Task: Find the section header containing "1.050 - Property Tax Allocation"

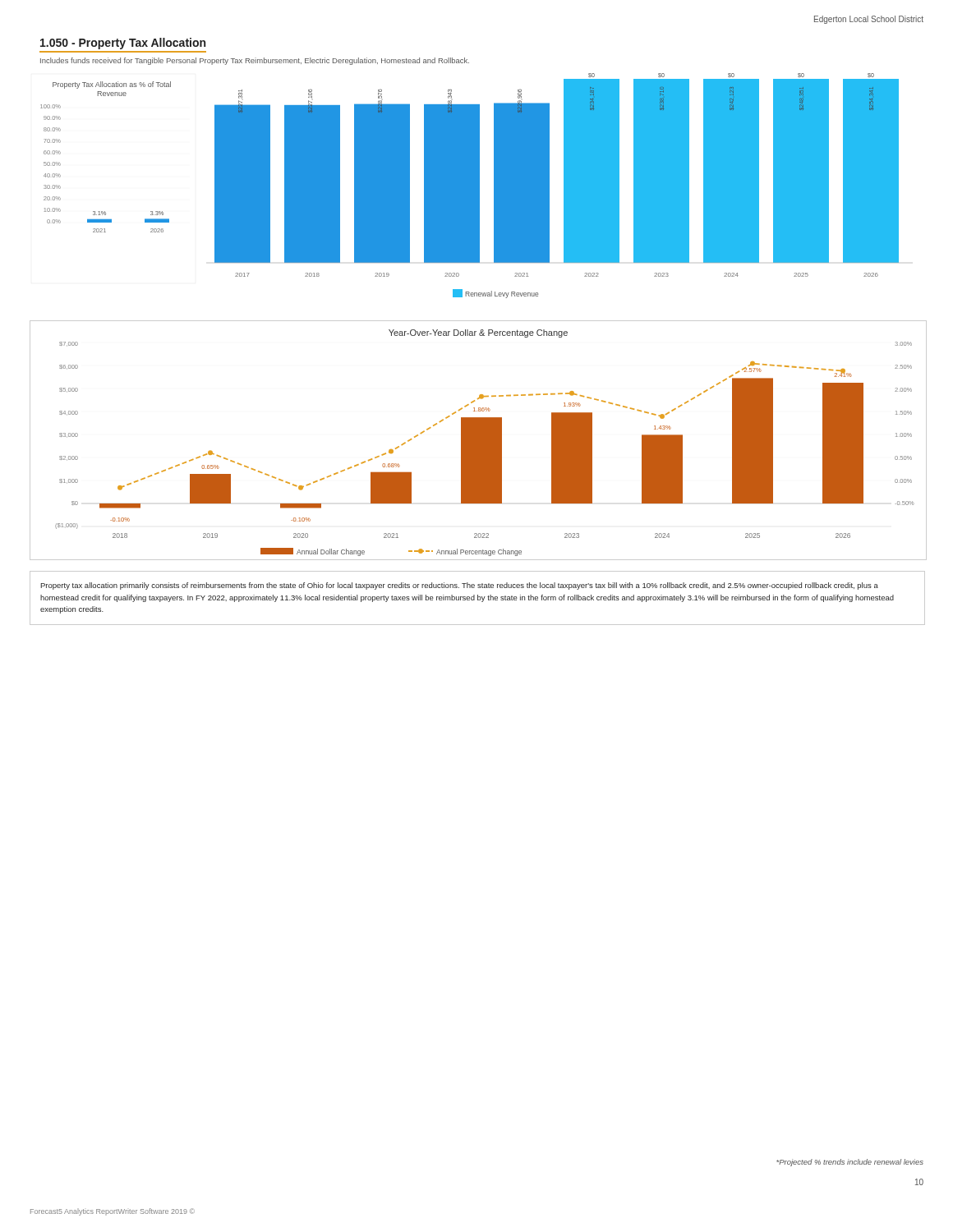Action: tap(123, 43)
